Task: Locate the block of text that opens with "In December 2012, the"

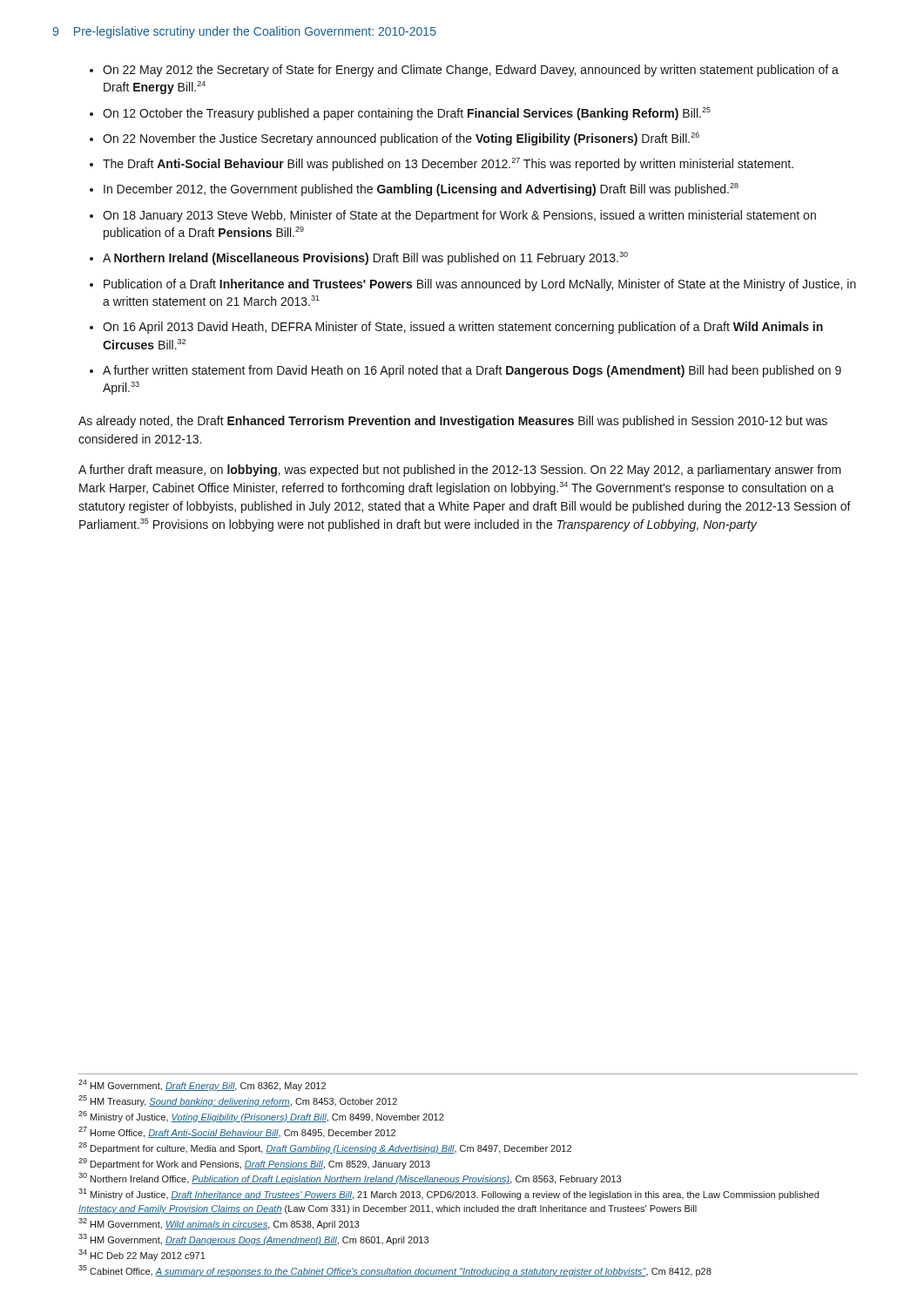Action: [421, 189]
